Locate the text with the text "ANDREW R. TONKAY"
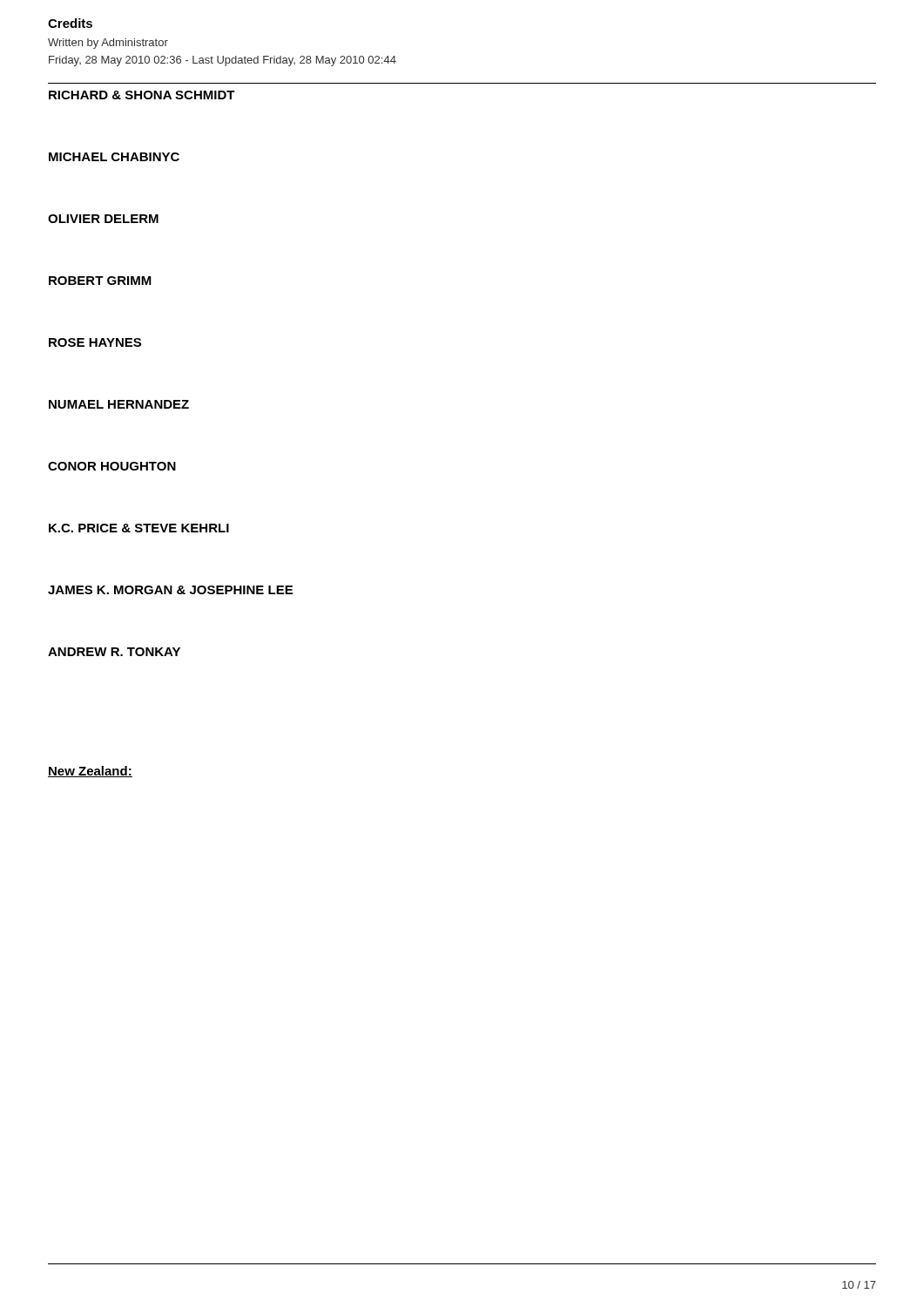Image resolution: width=924 pixels, height=1307 pixels. (x=114, y=652)
